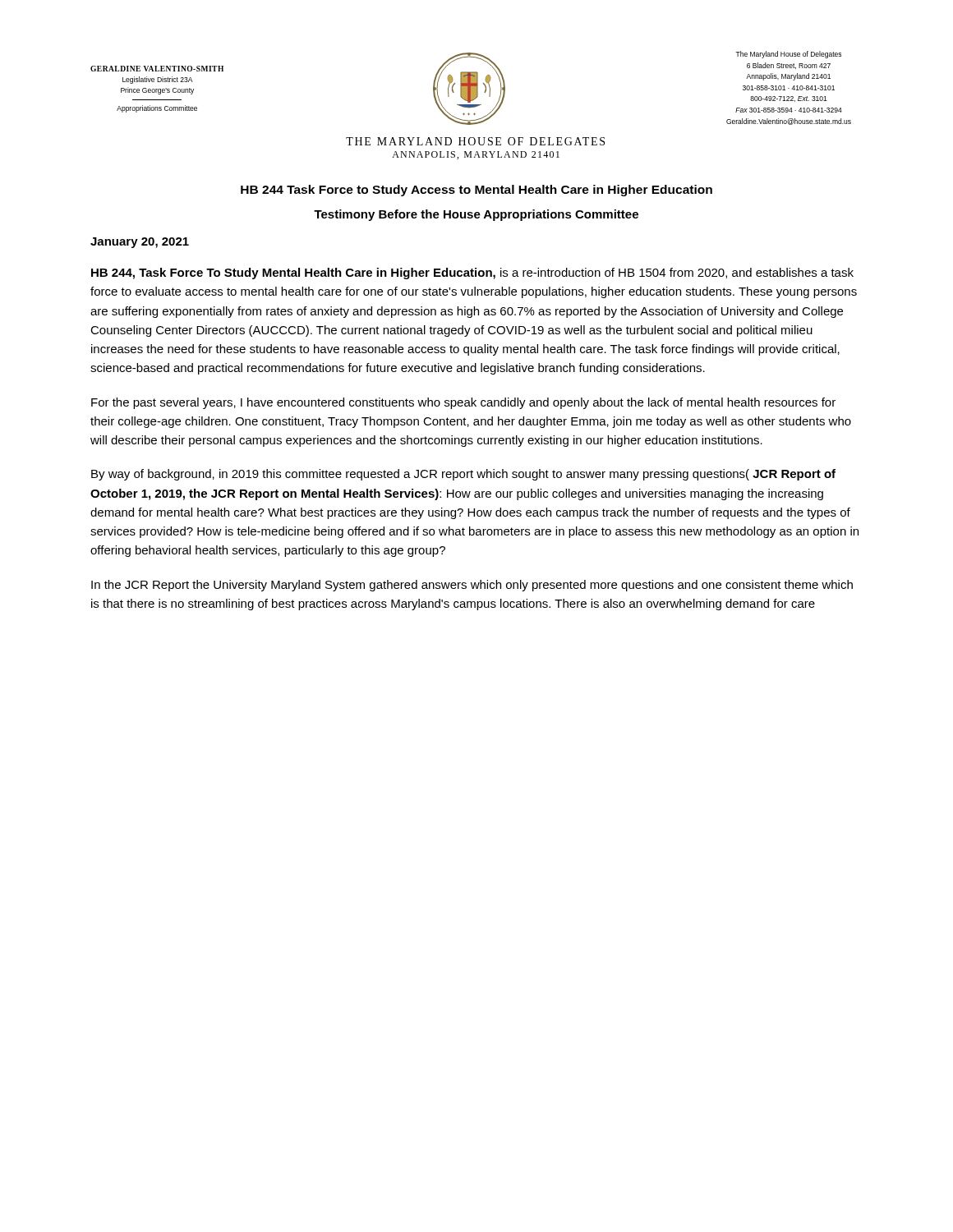Find the block on this page that starts "For the past"
Screen dimensions: 1232x953
[x=471, y=421]
